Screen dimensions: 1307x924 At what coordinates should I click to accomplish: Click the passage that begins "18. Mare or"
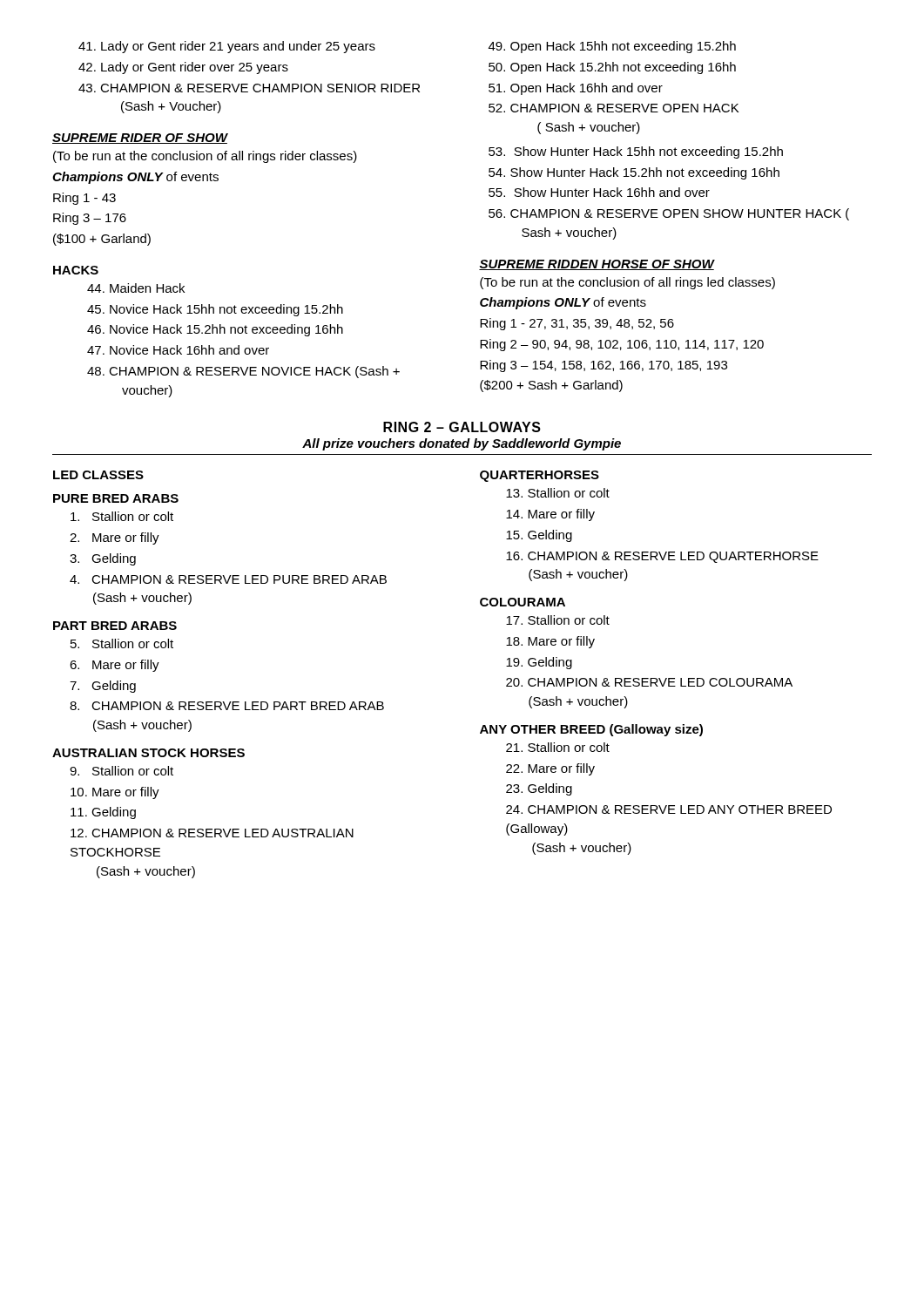[x=550, y=641]
